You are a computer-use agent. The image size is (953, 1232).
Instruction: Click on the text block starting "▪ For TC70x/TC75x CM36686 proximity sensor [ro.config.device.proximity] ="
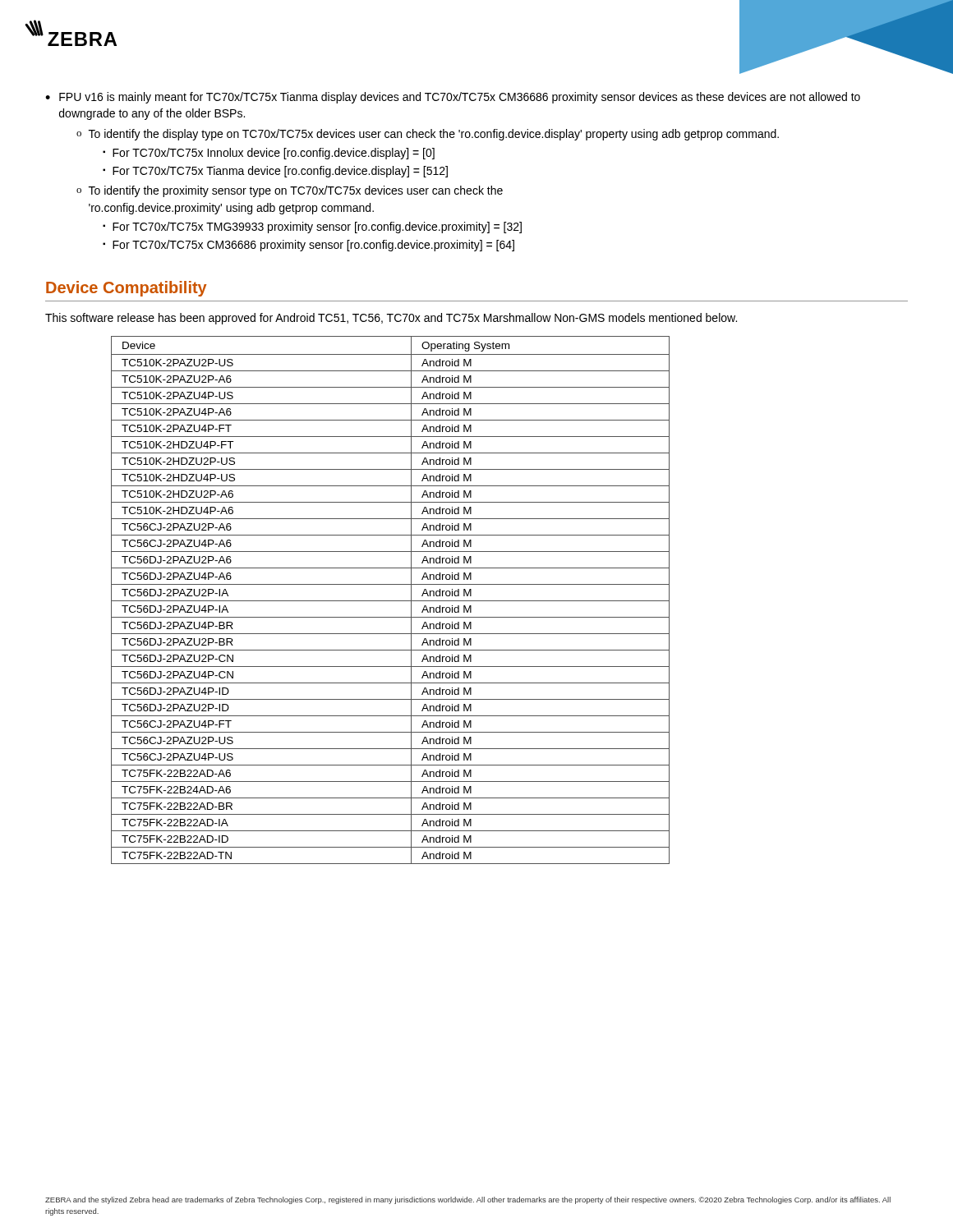tap(309, 245)
